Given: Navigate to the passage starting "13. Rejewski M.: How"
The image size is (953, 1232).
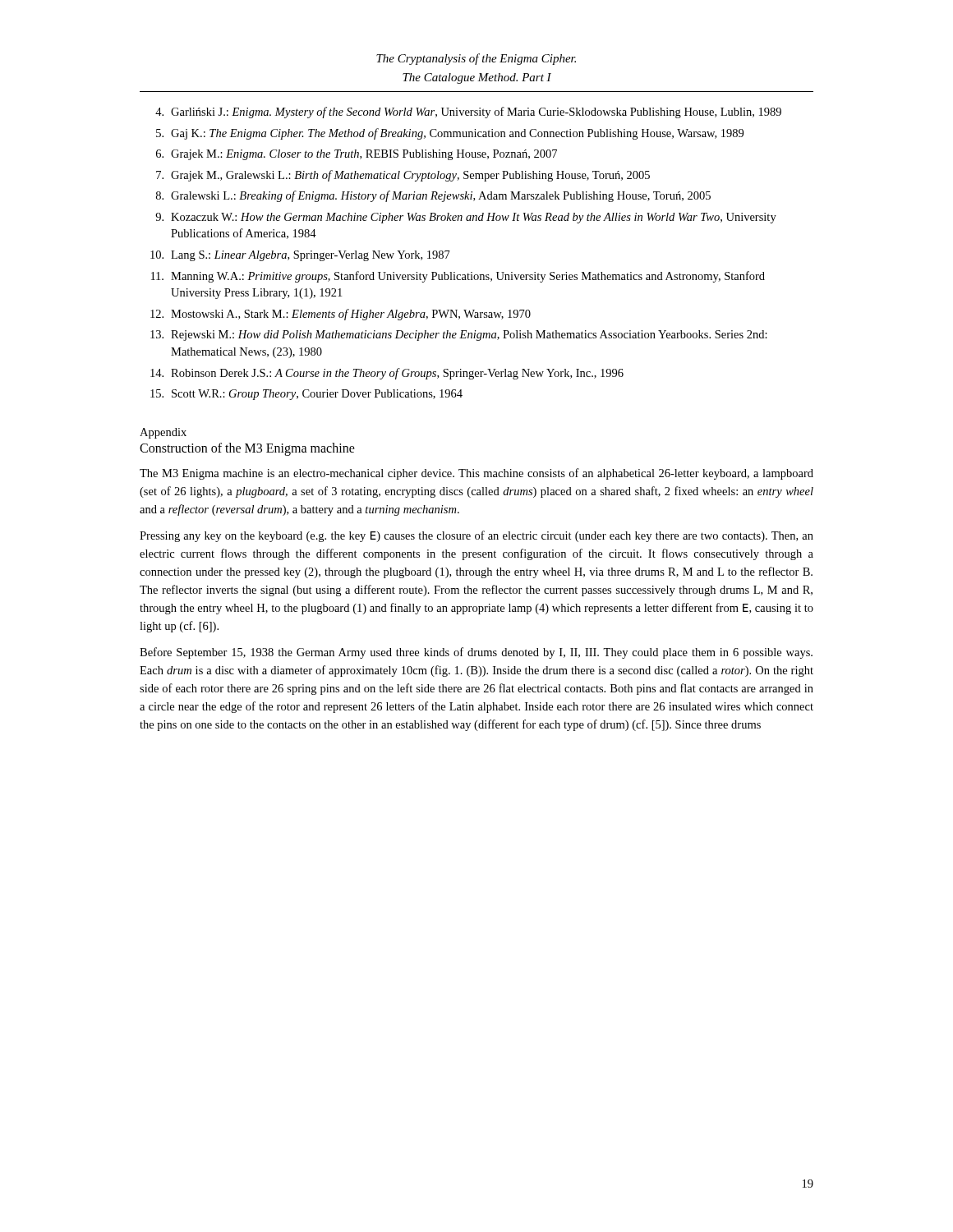Looking at the screenshot, I should coord(476,343).
